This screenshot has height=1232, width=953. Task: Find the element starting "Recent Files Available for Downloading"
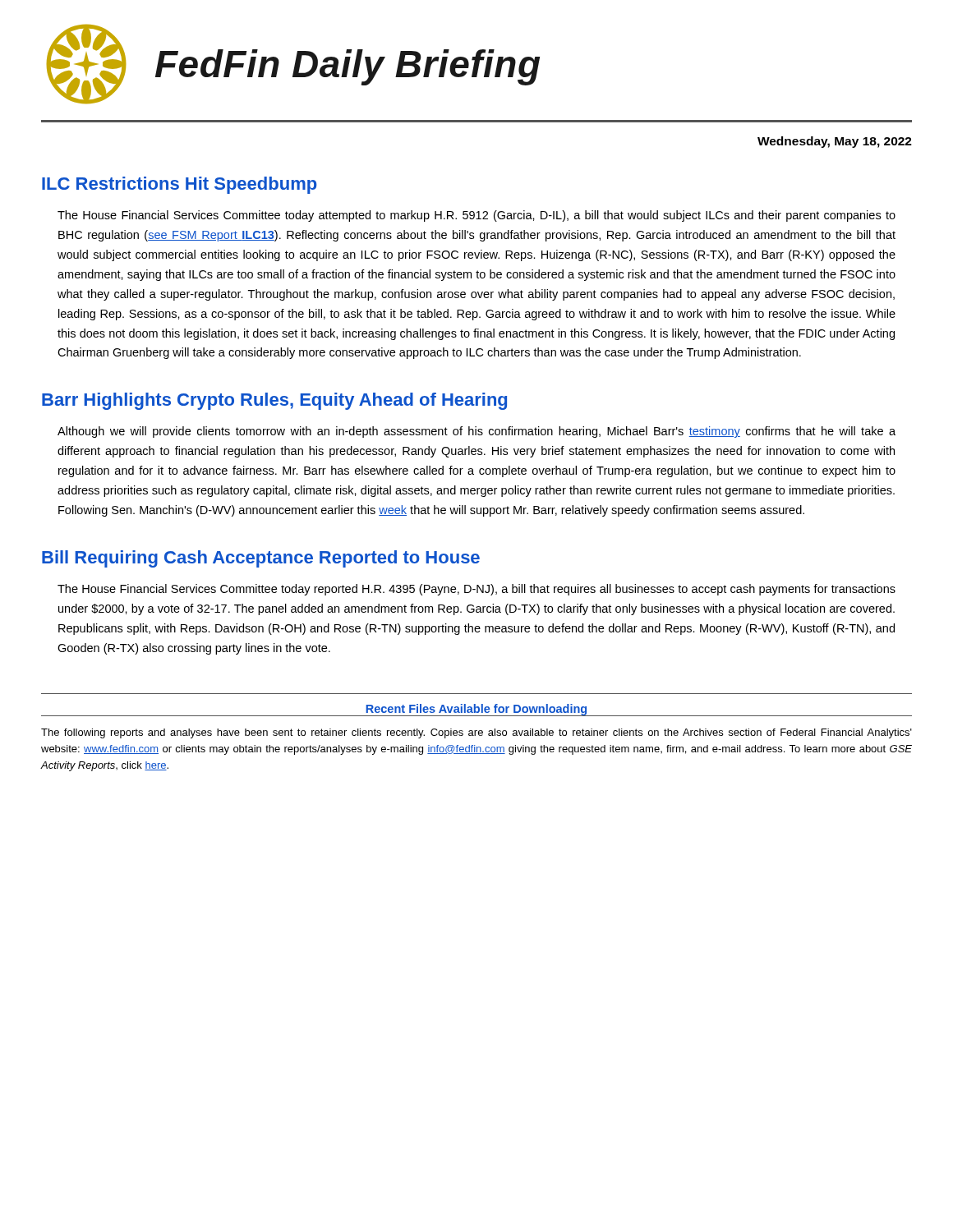(476, 709)
